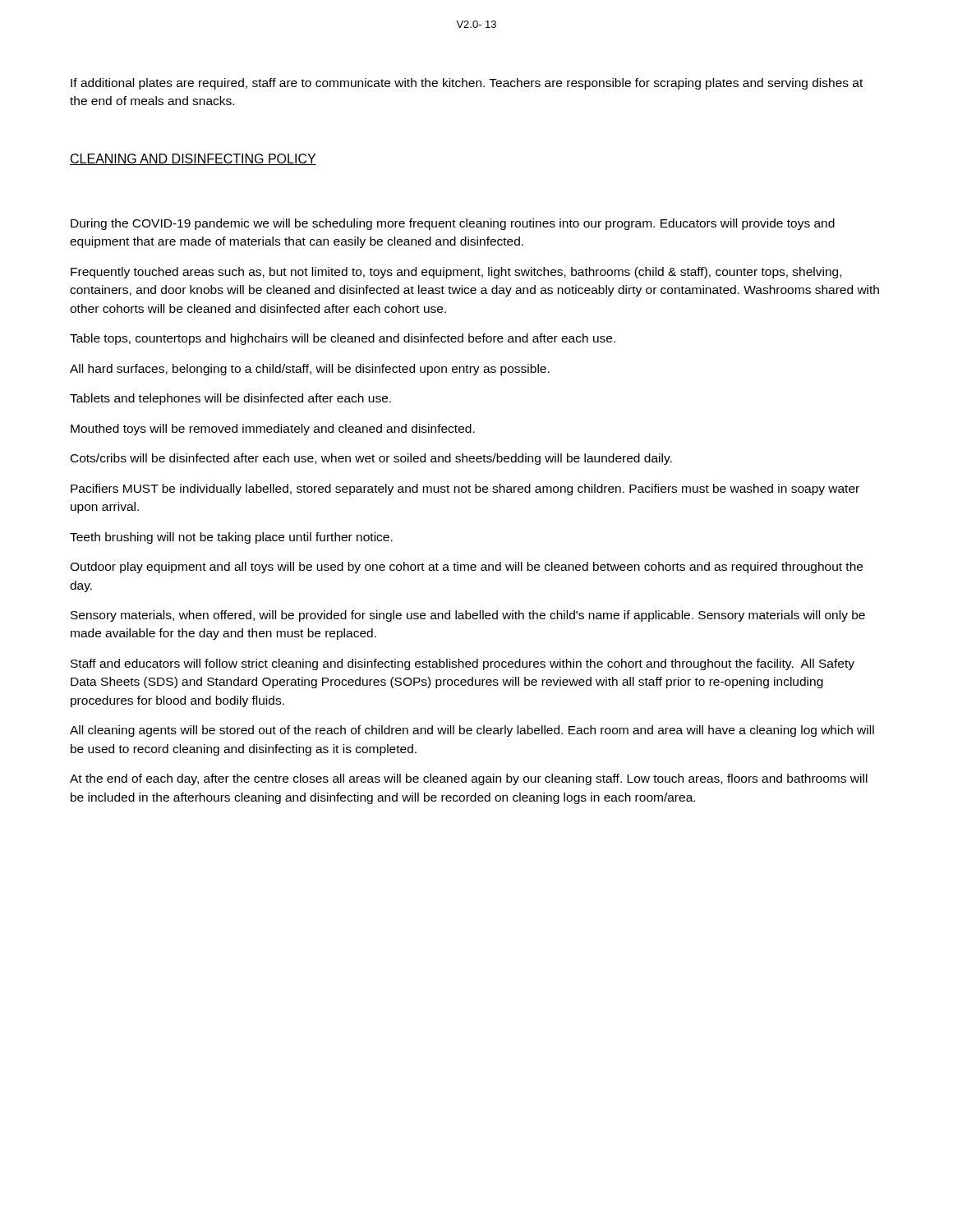Locate the text starting "CLEANING AND DISINFECTING POLICY"
This screenshot has height=1232, width=953.
tap(193, 159)
